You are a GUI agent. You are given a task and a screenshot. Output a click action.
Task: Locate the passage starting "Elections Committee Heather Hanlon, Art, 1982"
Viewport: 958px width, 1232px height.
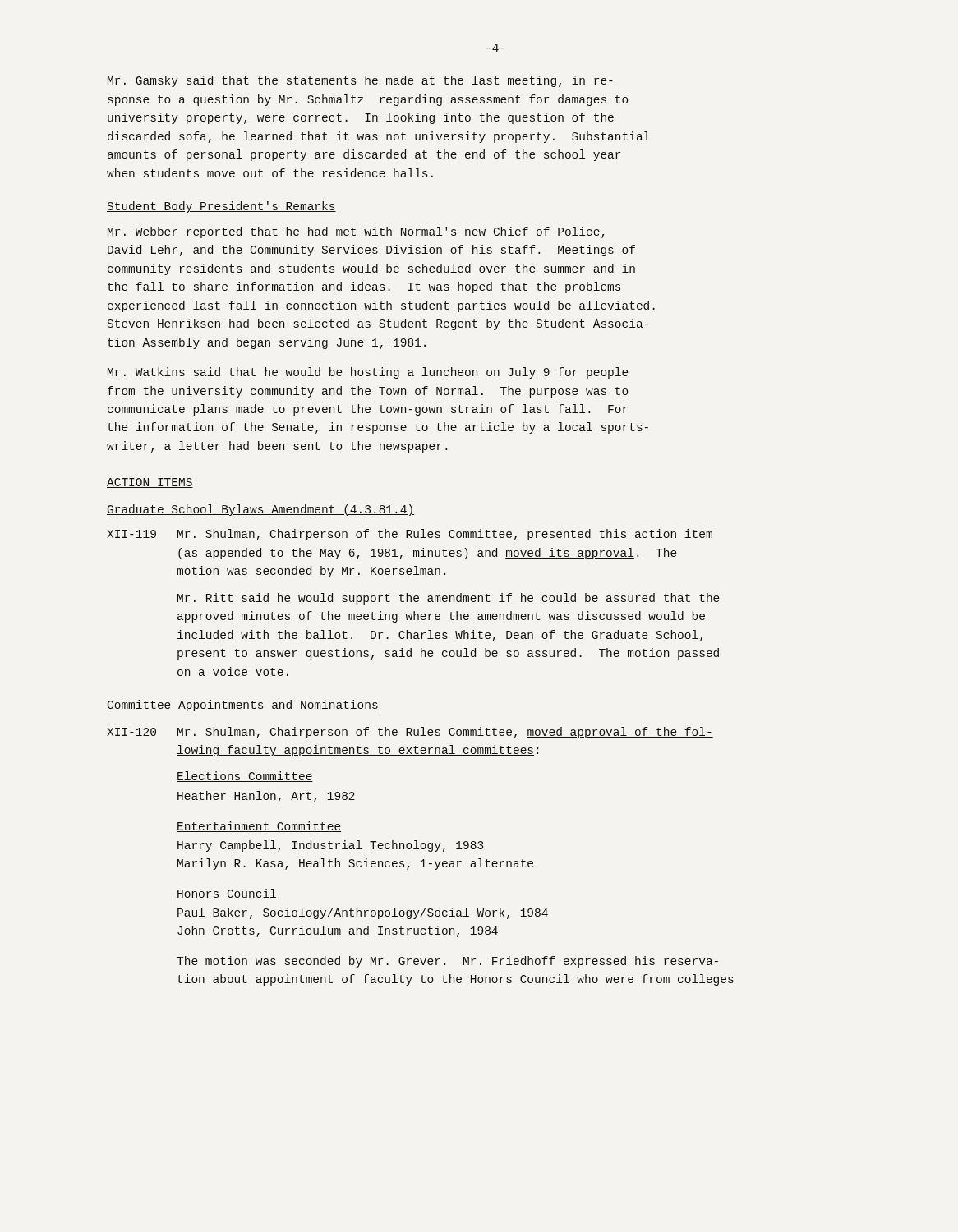pyautogui.click(x=245, y=777)
